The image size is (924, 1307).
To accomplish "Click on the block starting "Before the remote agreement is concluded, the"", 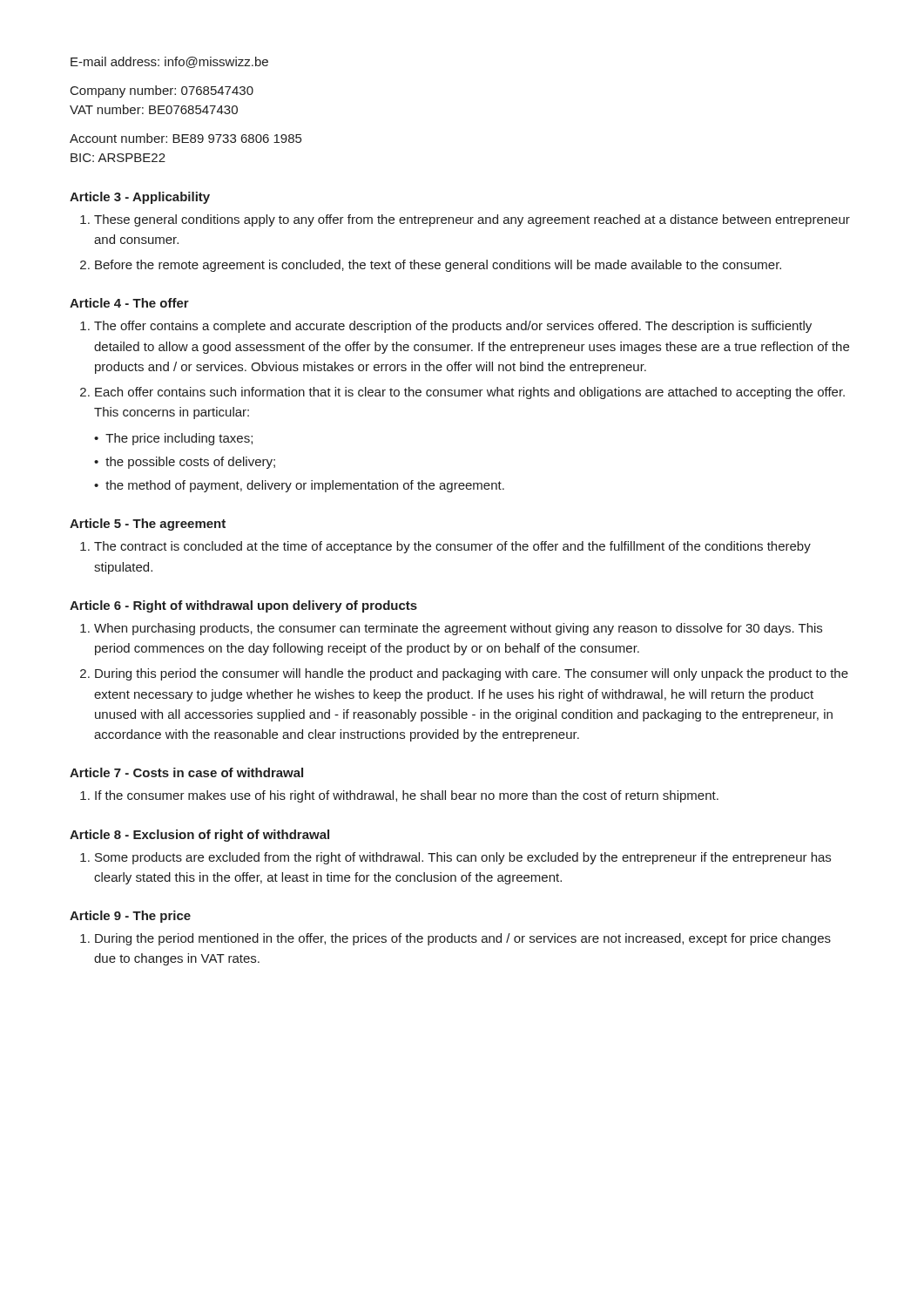I will coord(474,265).
